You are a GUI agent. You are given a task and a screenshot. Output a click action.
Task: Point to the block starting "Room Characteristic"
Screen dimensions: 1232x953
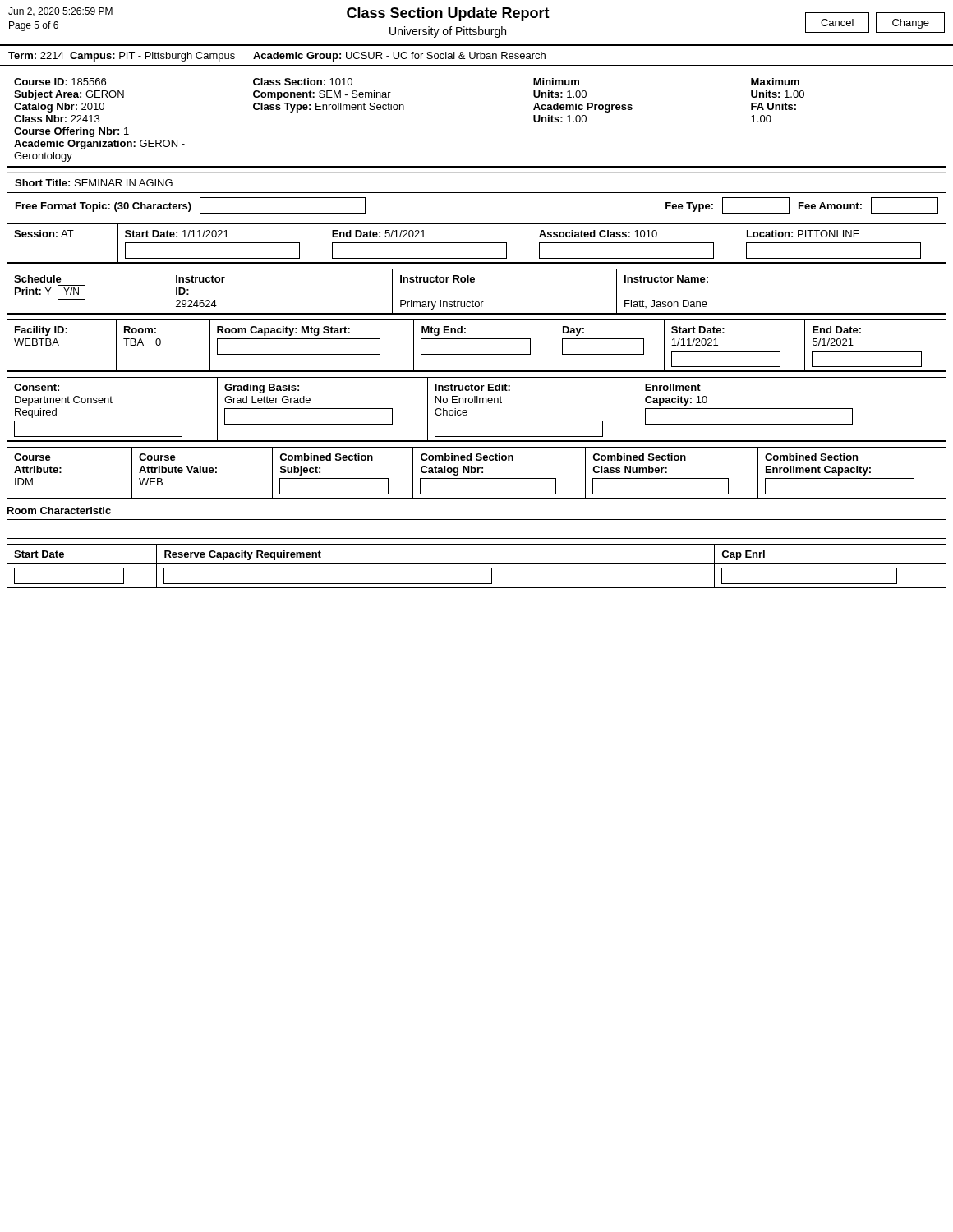pos(59,510)
